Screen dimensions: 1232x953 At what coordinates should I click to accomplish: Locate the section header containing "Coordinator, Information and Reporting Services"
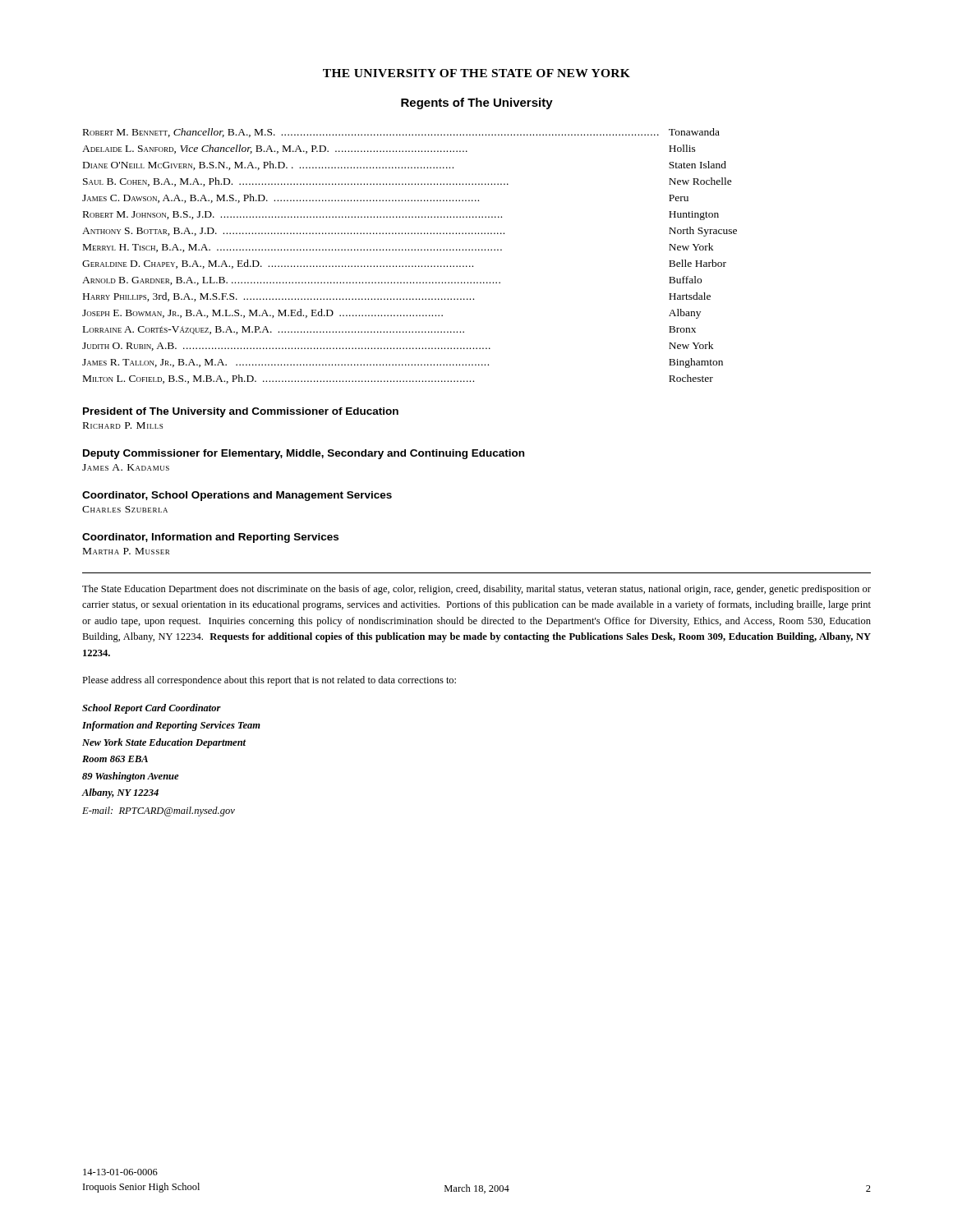[x=211, y=537]
